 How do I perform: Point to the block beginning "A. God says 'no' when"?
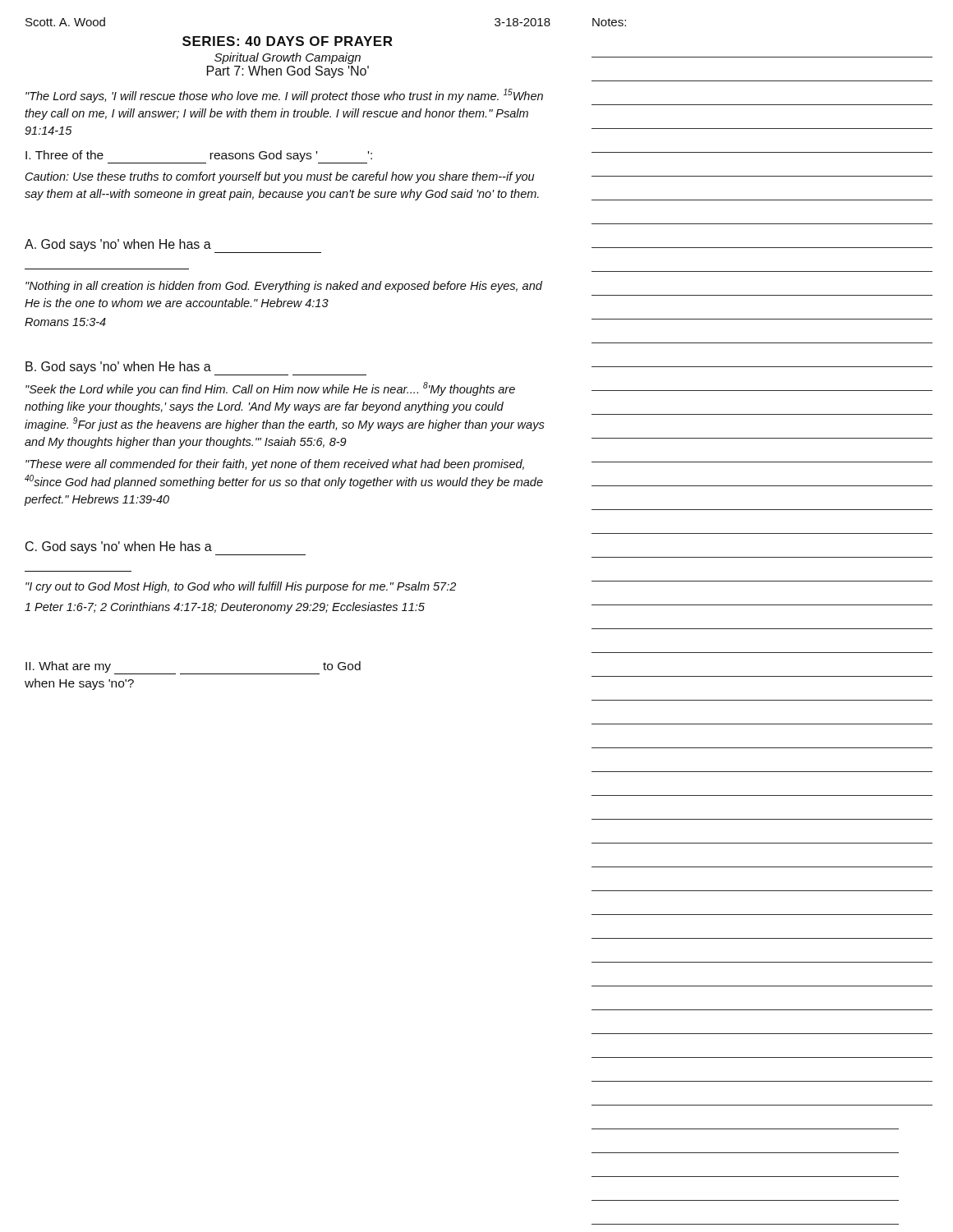tap(173, 245)
